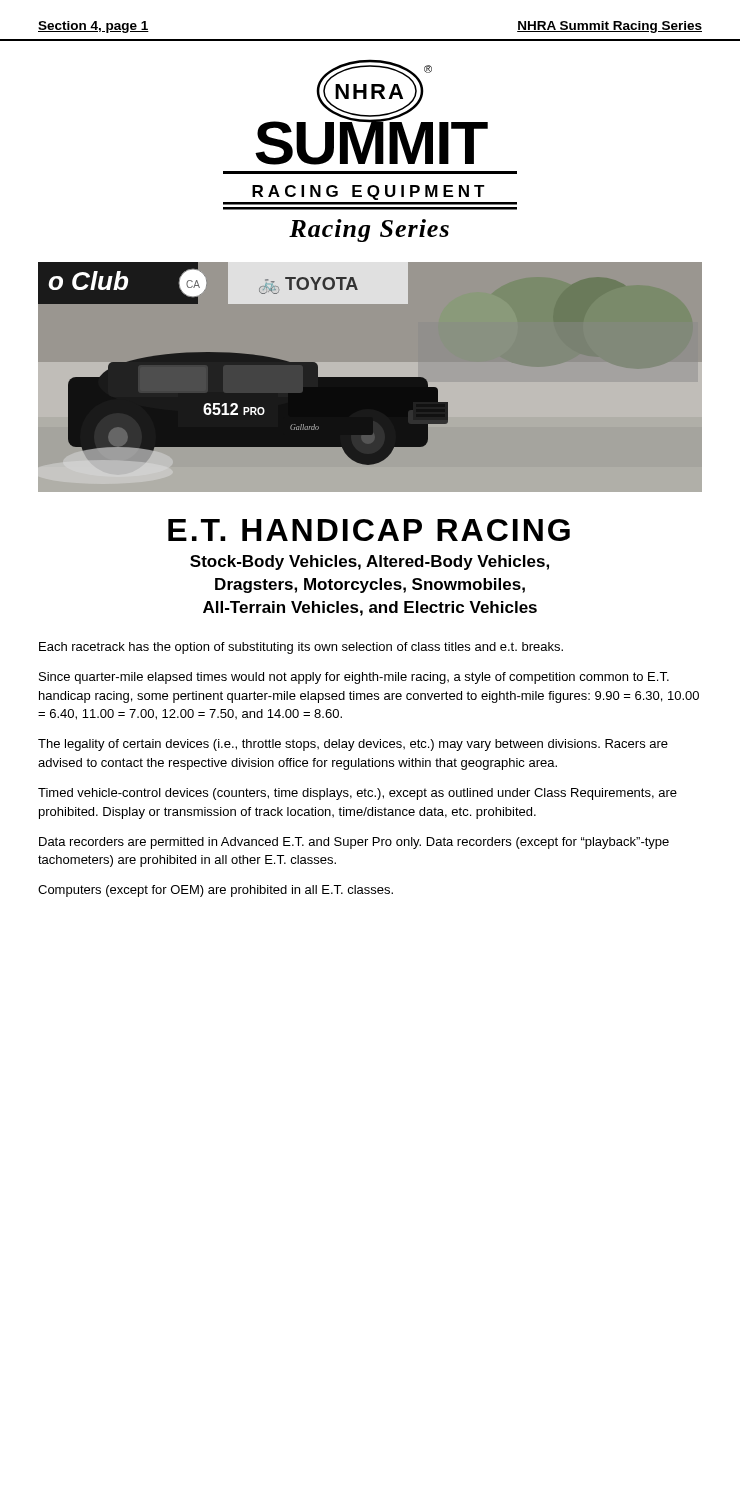The image size is (740, 1500).
Task: Click on the text block that reads "Each racetrack has the option of"
Action: pos(370,647)
